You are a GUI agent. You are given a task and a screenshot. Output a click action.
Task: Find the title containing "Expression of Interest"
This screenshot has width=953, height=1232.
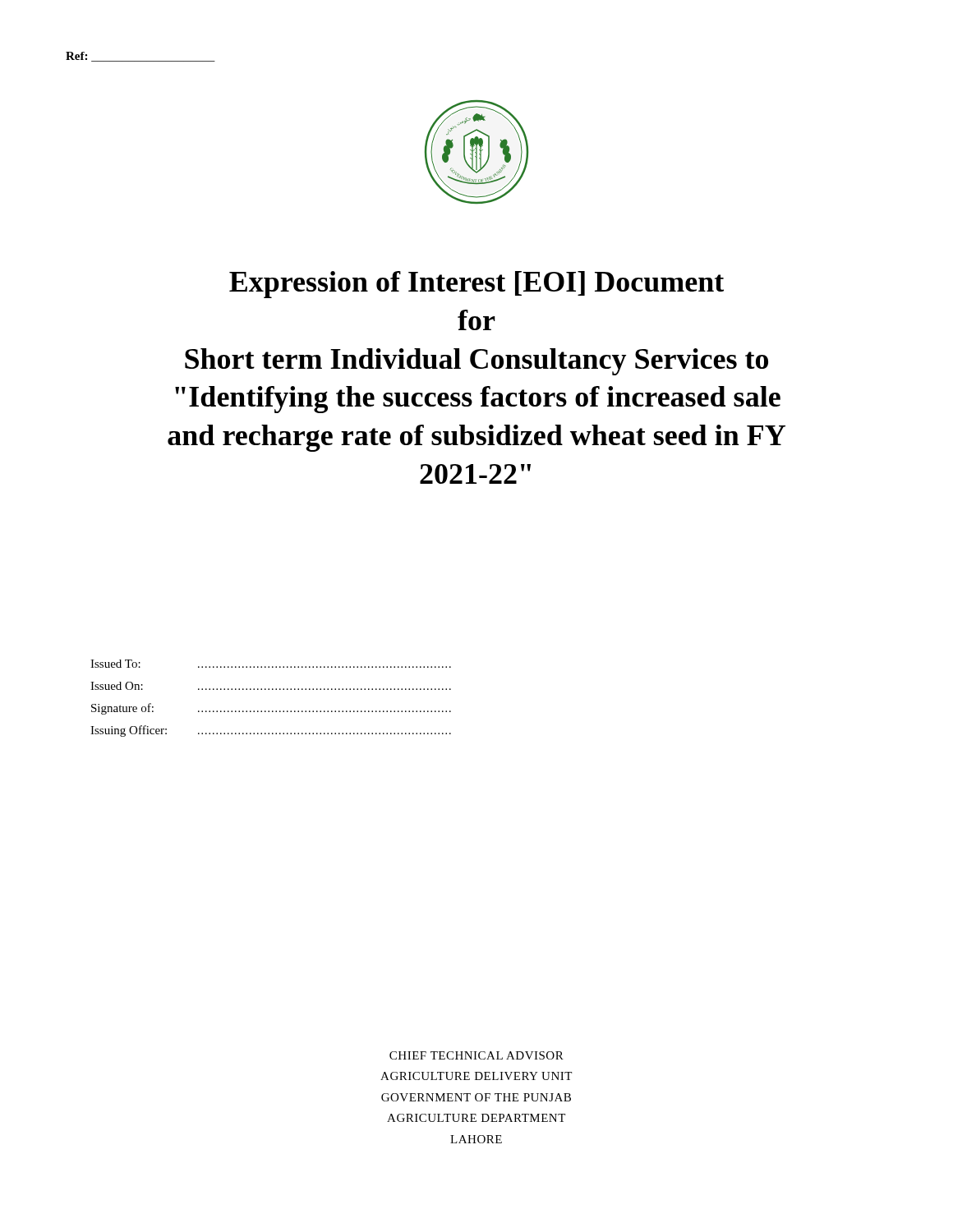pos(476,378)
